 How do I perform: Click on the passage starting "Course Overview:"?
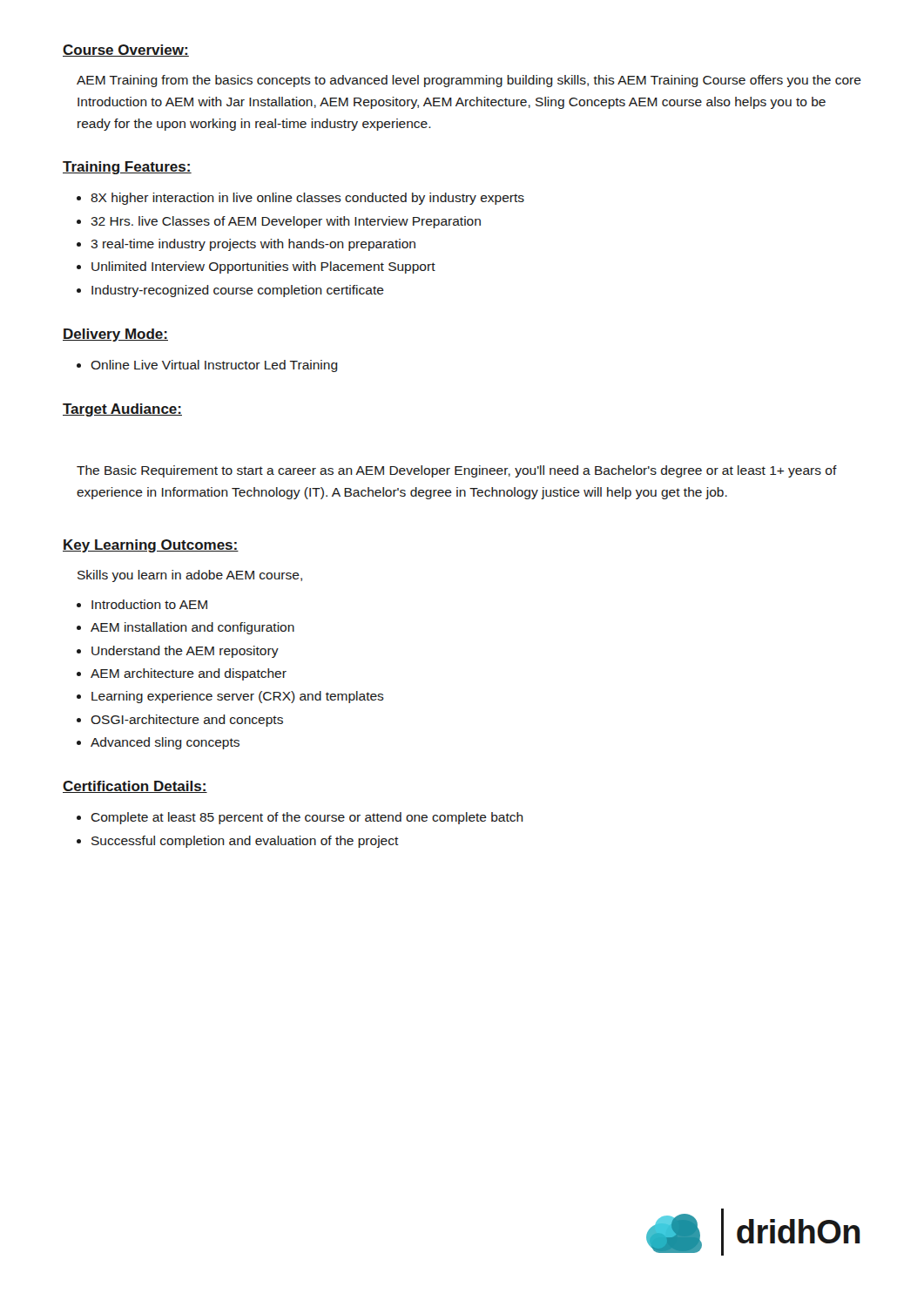point(126,50)
